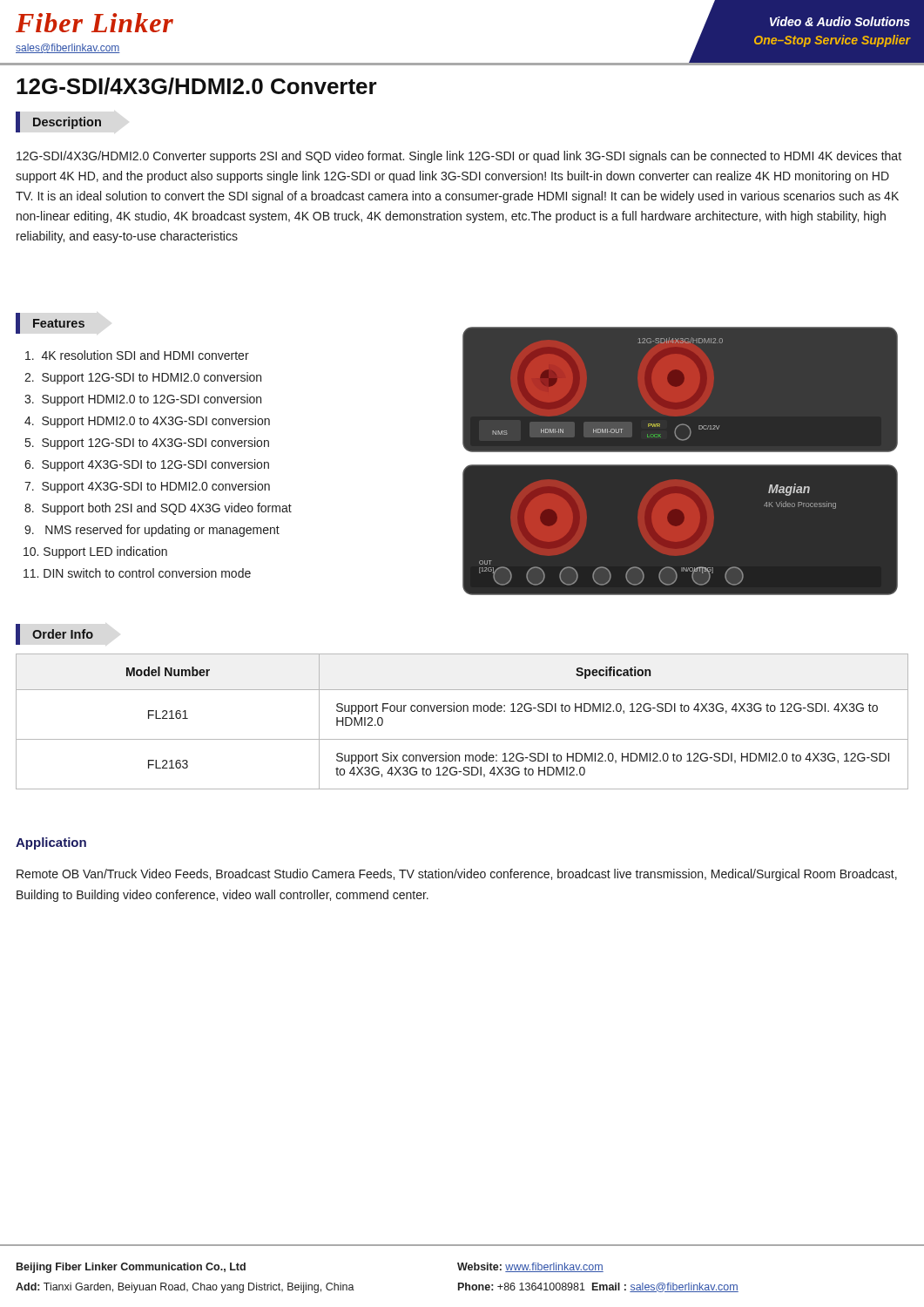
Task: Locate the title
Action: click(196, 86)
